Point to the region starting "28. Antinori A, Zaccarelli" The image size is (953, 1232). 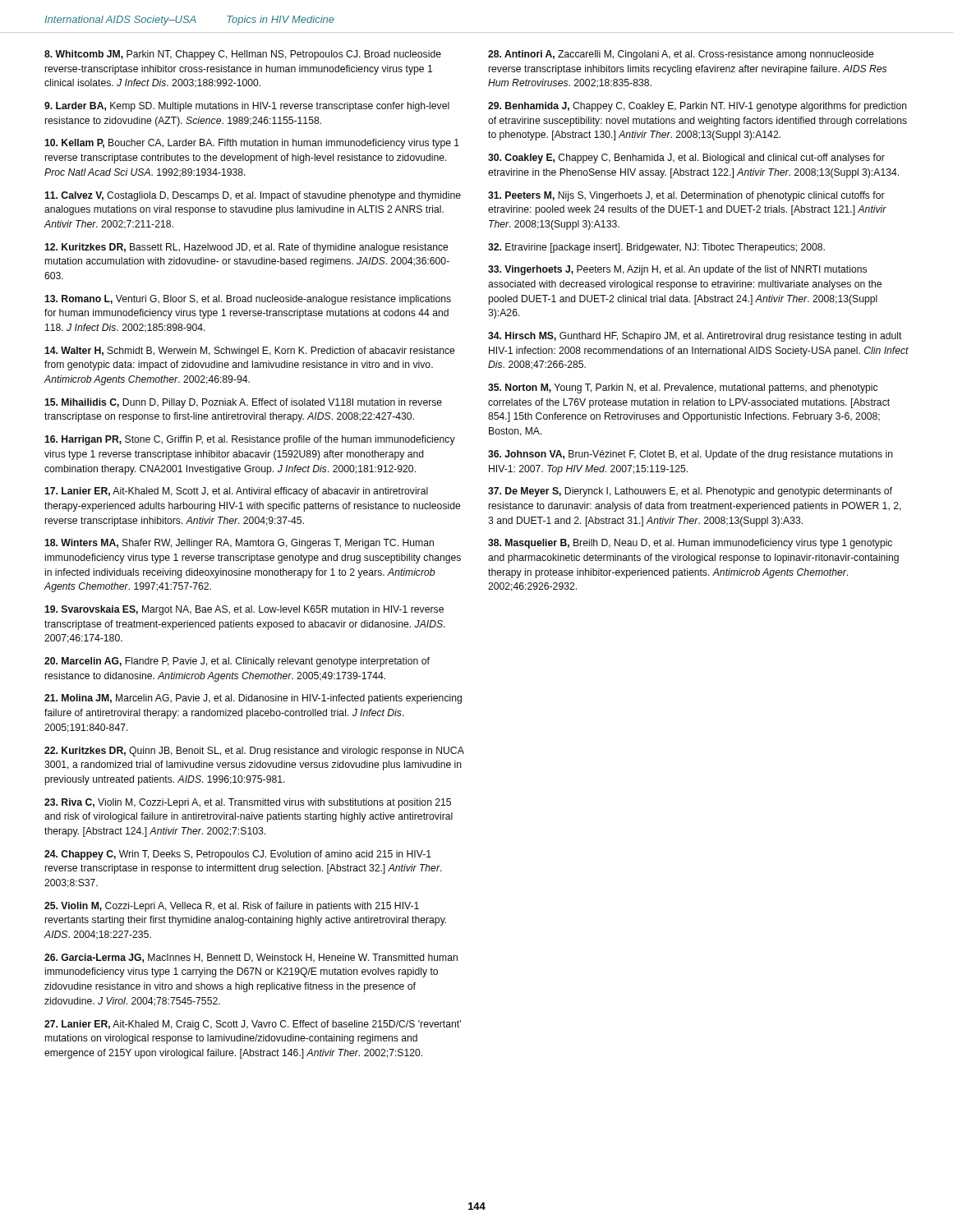coord(688,69)
